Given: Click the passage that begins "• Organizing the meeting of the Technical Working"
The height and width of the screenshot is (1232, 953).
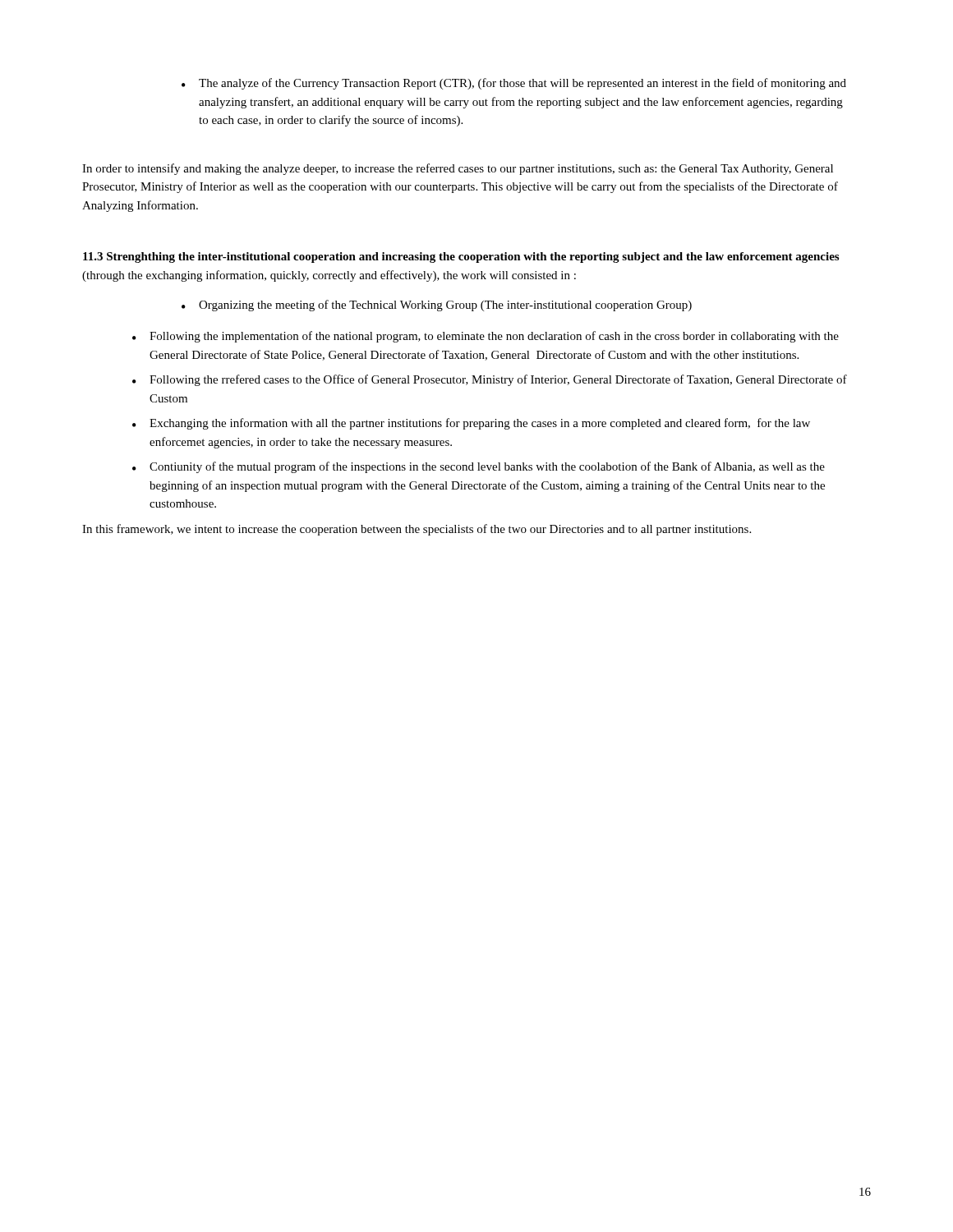Looking at the screenshot, I should coord(436,307).
